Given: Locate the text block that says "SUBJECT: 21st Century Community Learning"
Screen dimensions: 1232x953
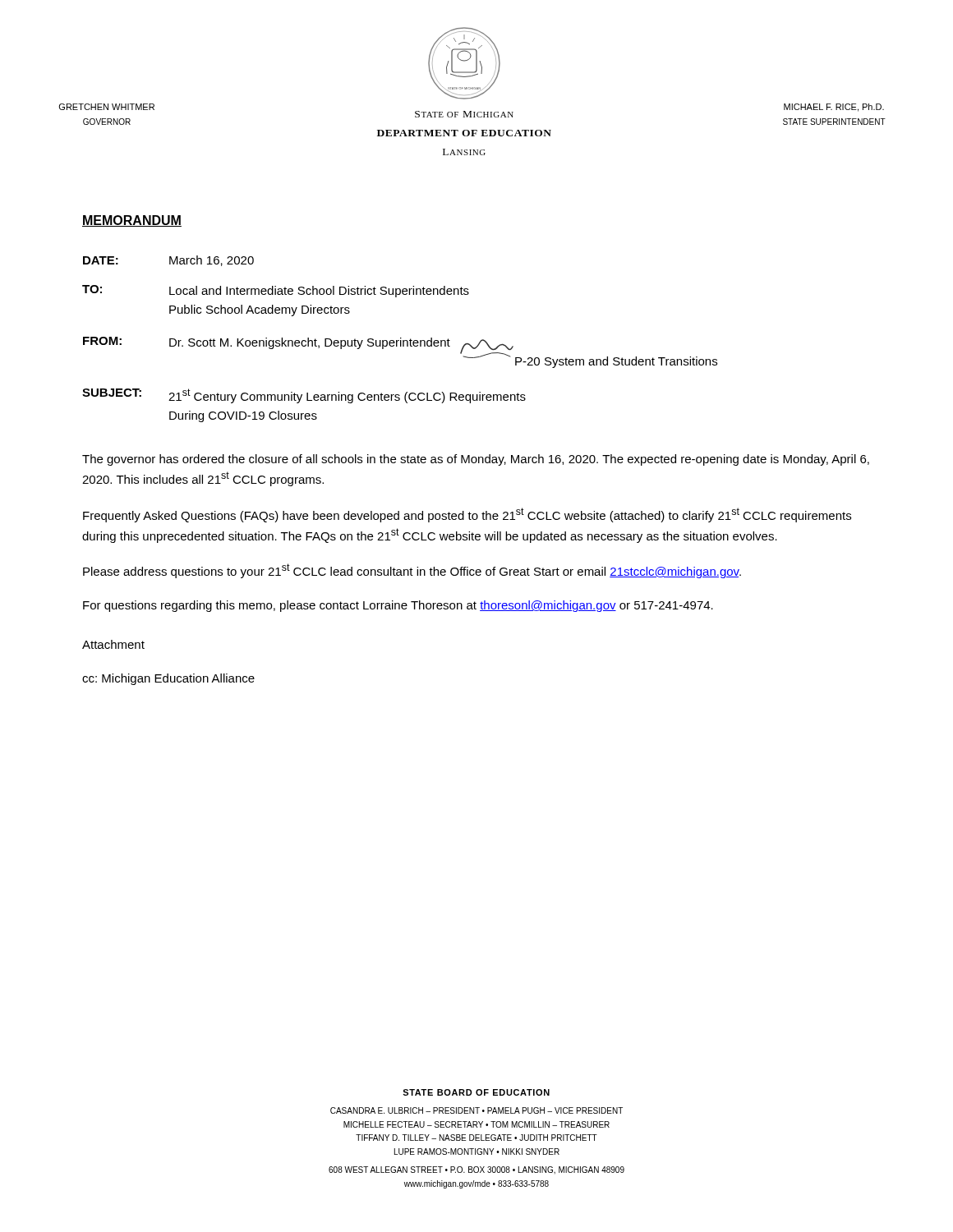Looking at the screenshot, I should 304,405.
